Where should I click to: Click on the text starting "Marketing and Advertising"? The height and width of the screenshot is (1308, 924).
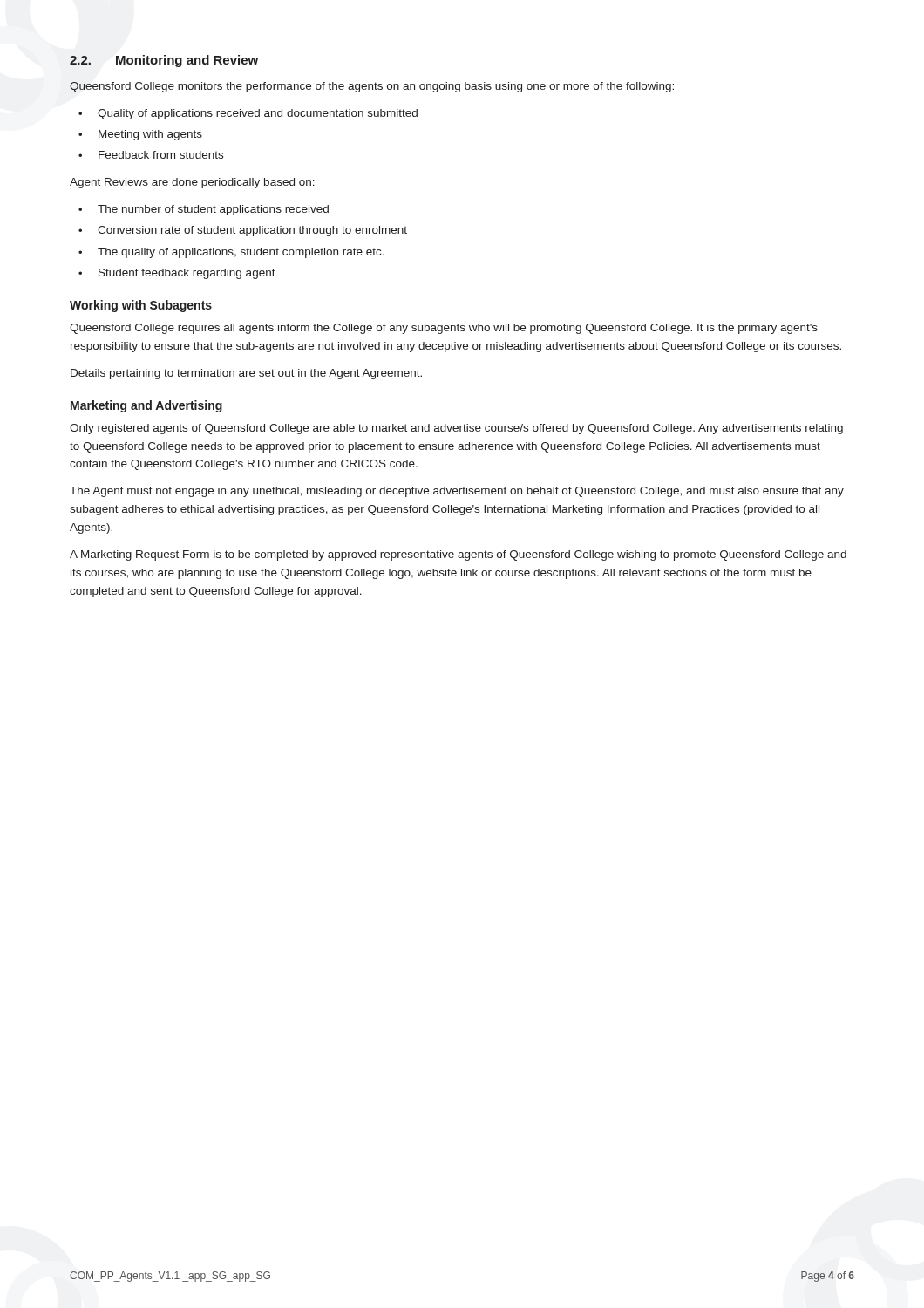coord(146,405)
